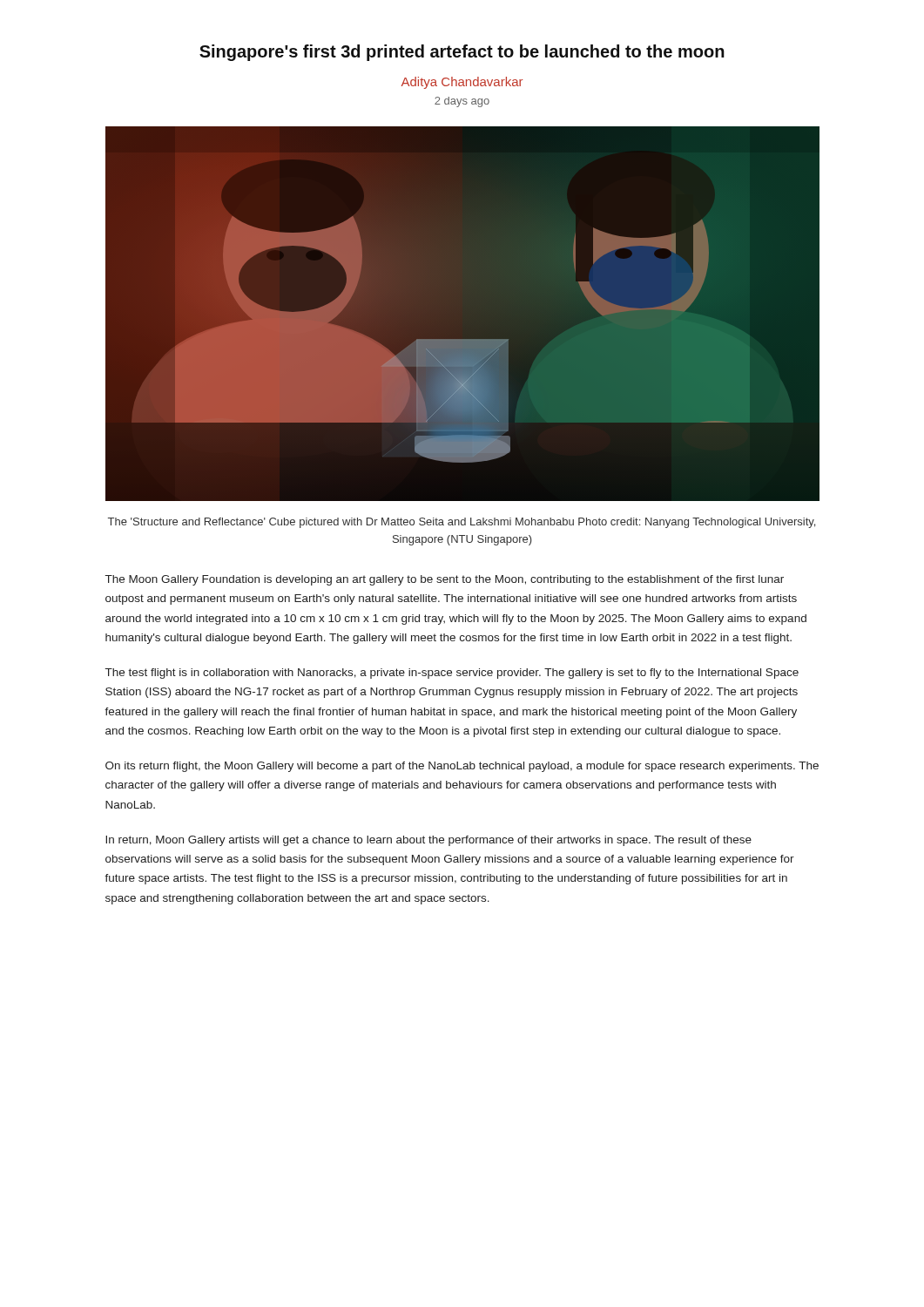
Task: Find the element starting "Singapore's first 3d printed artefact to be launched"
Action: pyautogui.click(x=462, y=51)
